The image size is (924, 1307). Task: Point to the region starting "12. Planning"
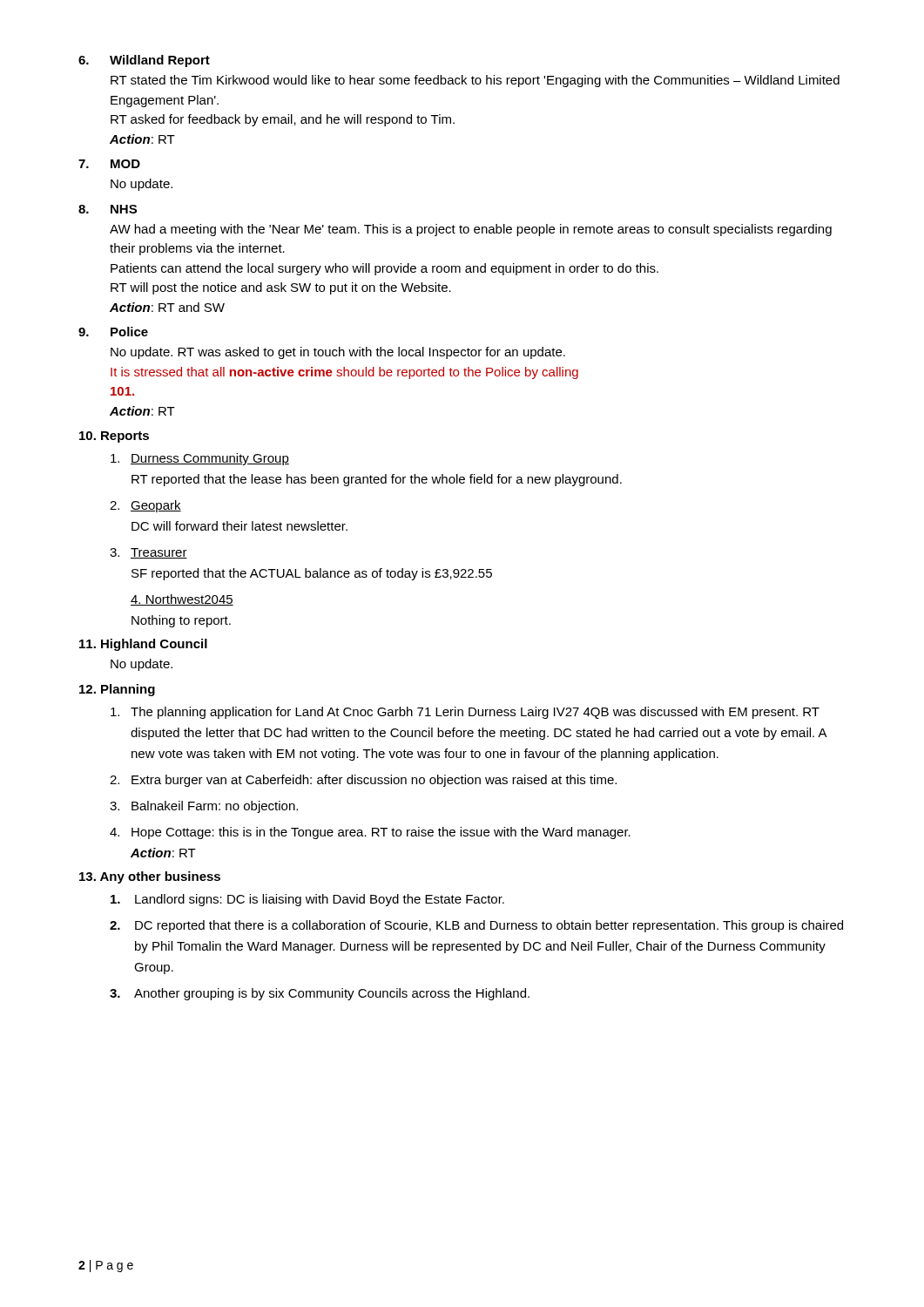coord(117,688)
